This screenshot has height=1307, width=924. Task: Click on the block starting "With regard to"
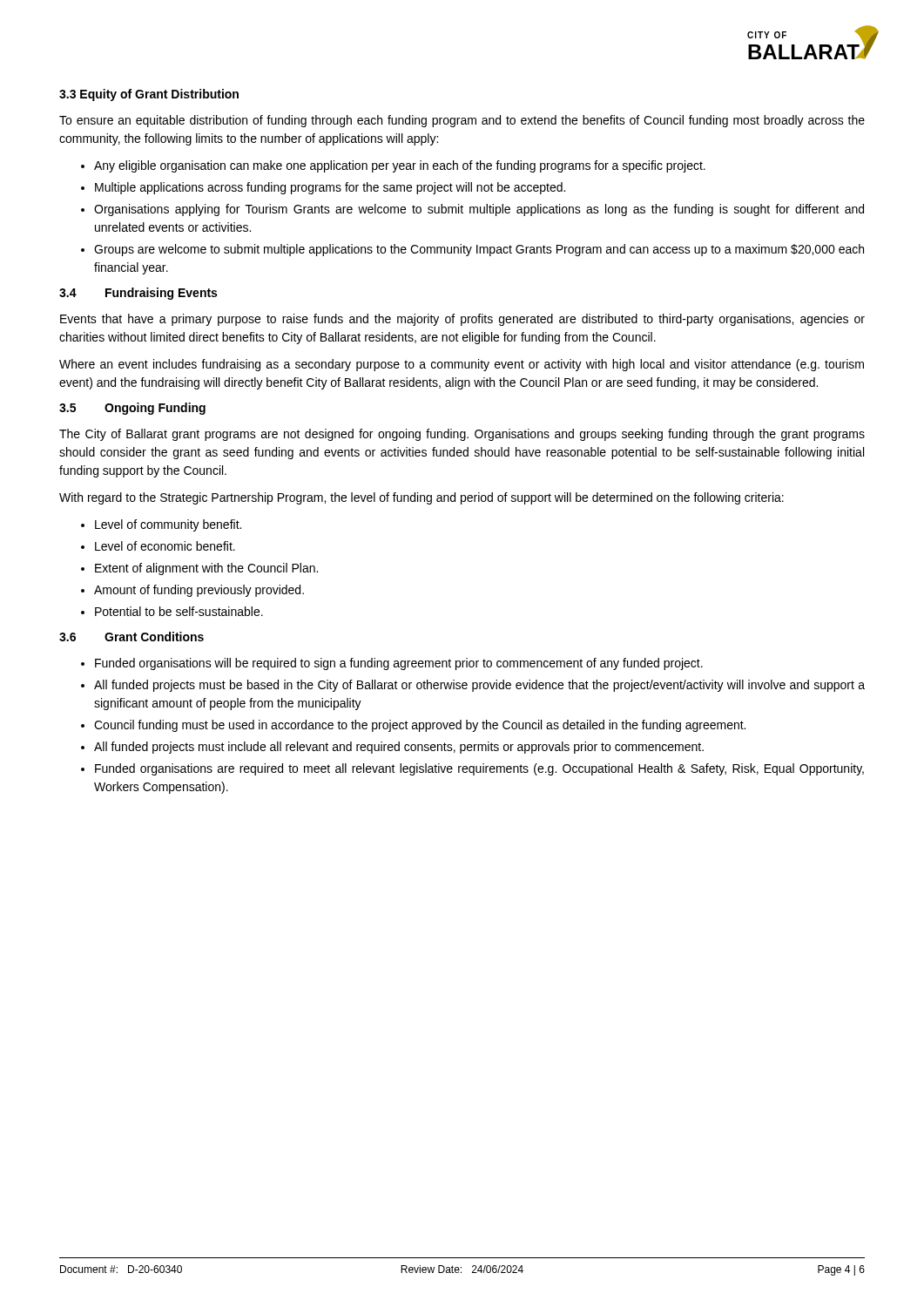click(x=422, y=498)
